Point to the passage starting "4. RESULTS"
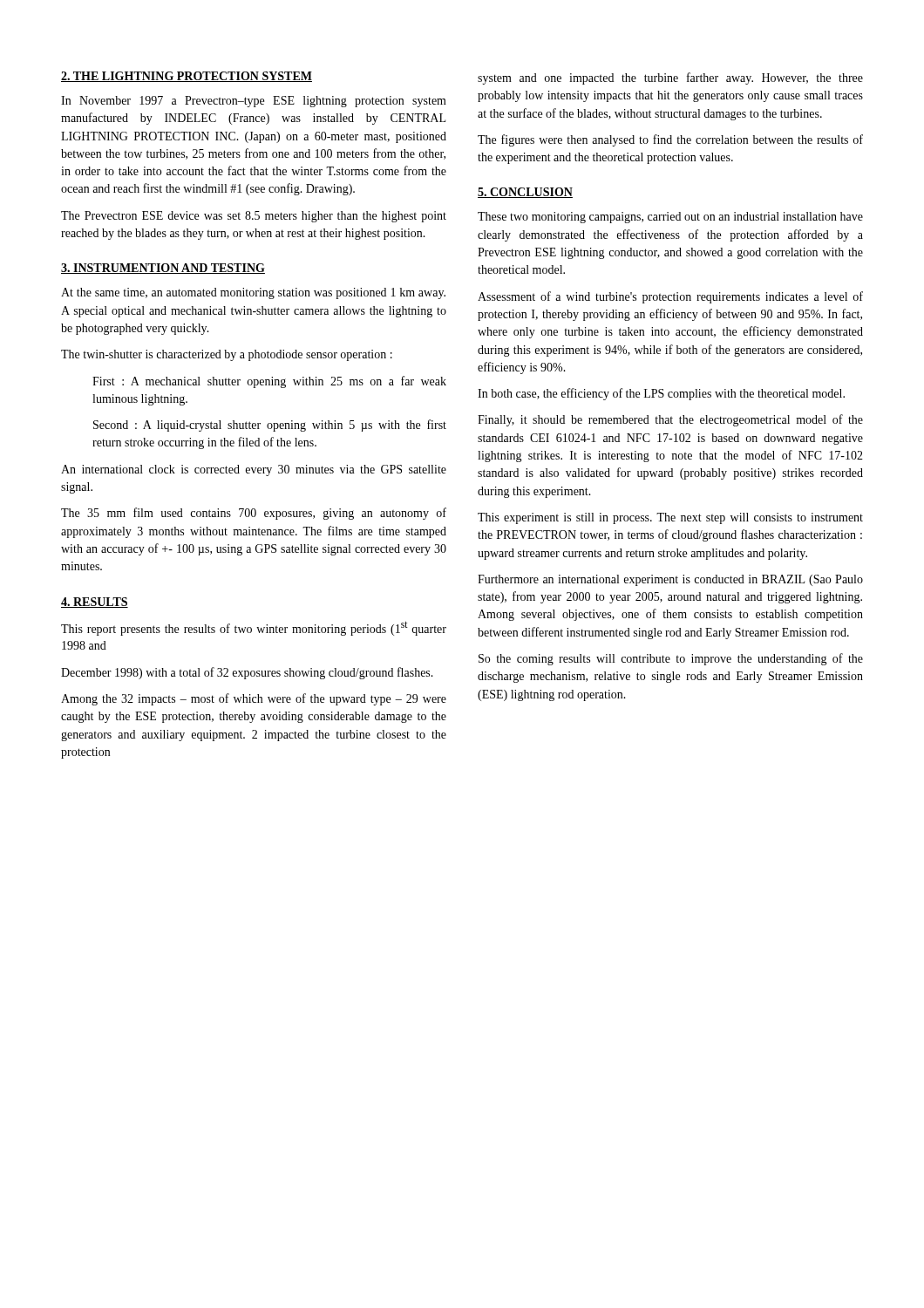 tap(94, 602)
